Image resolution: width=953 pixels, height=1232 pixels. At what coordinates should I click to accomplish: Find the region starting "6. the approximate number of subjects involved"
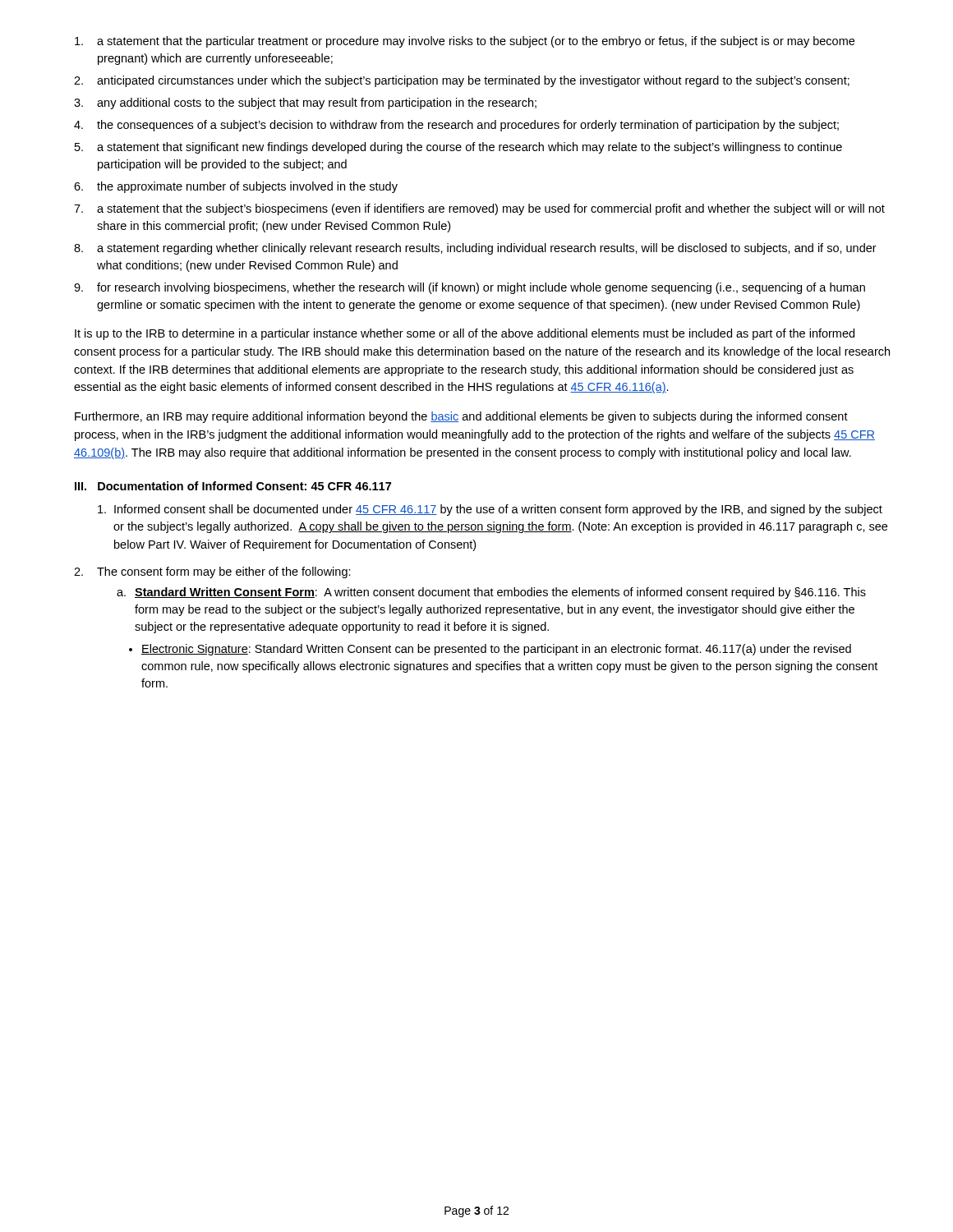pos(236,187)
